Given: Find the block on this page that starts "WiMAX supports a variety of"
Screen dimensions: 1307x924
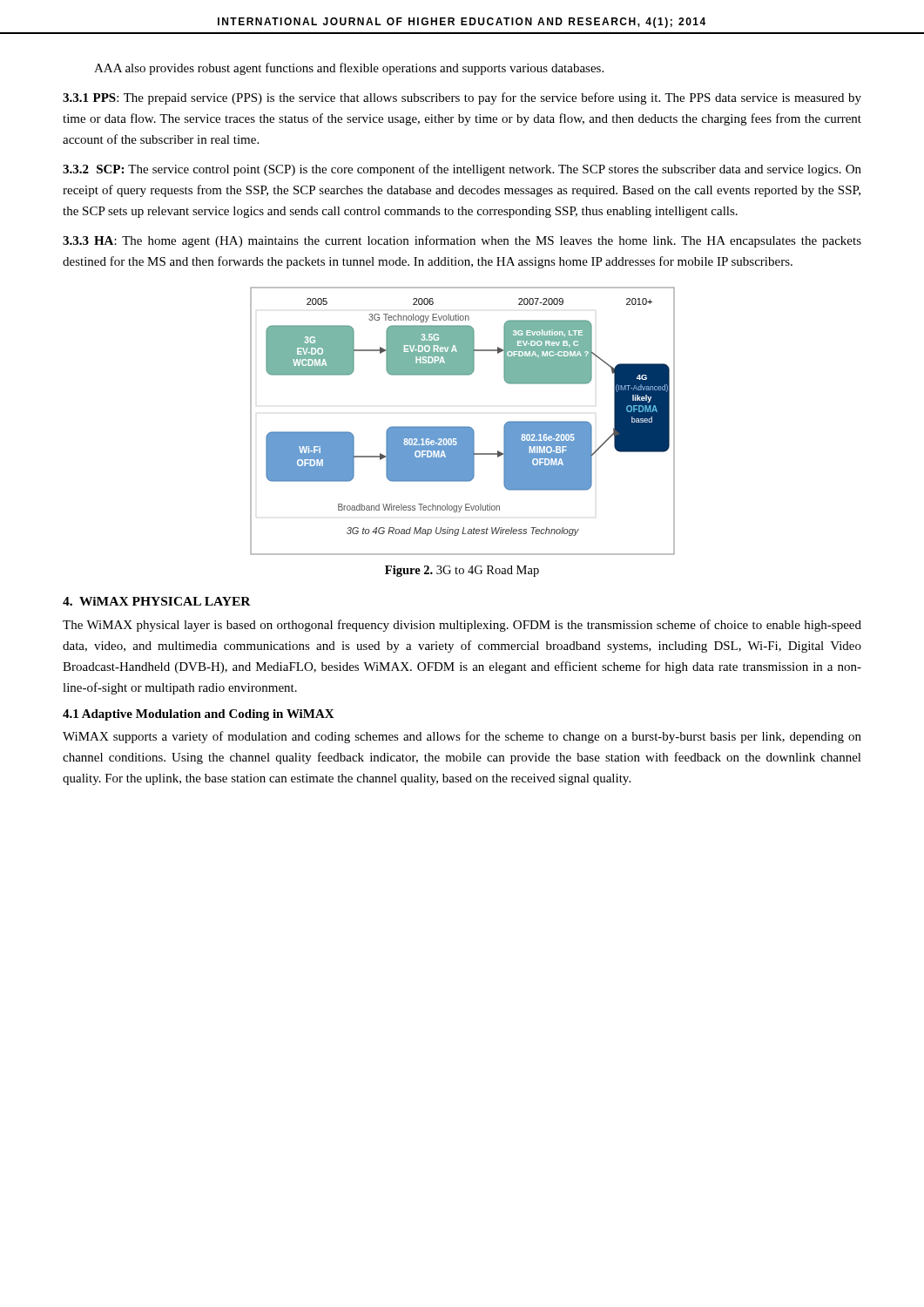Looking at the screenshot, I should click(462, 757).
